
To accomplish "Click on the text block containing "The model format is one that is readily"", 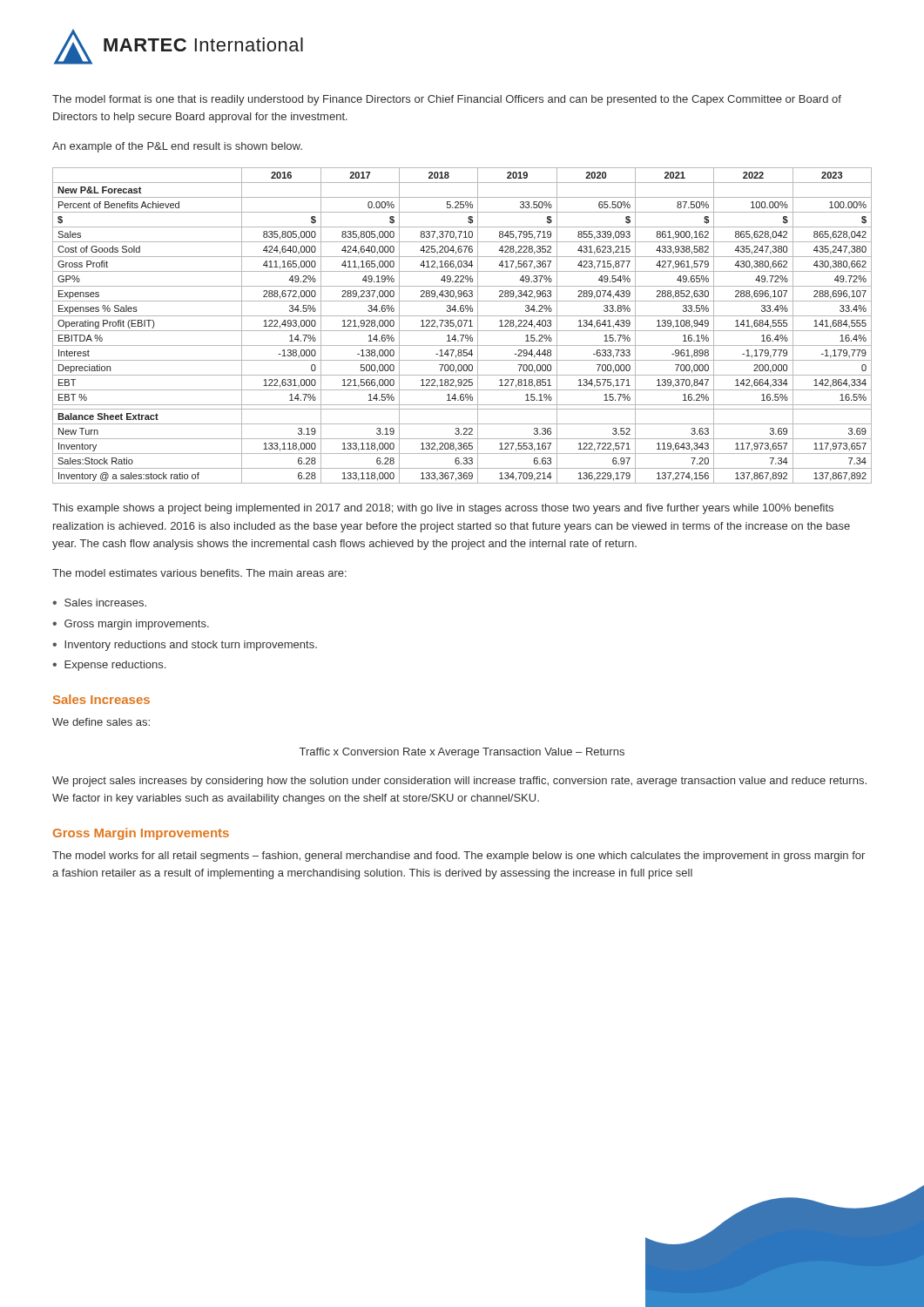I will coord(447,108).
